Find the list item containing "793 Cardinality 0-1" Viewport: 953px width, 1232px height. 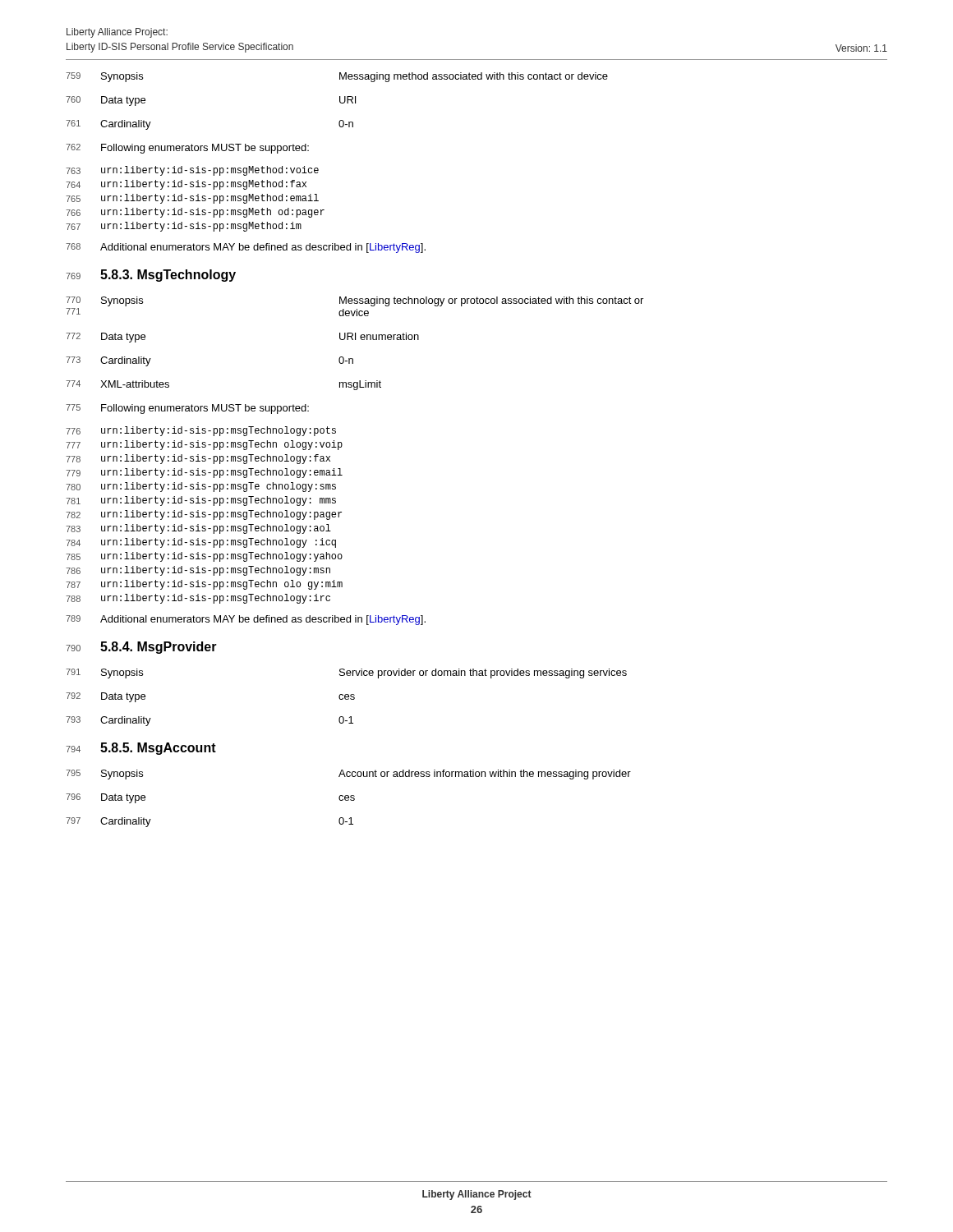124,721
